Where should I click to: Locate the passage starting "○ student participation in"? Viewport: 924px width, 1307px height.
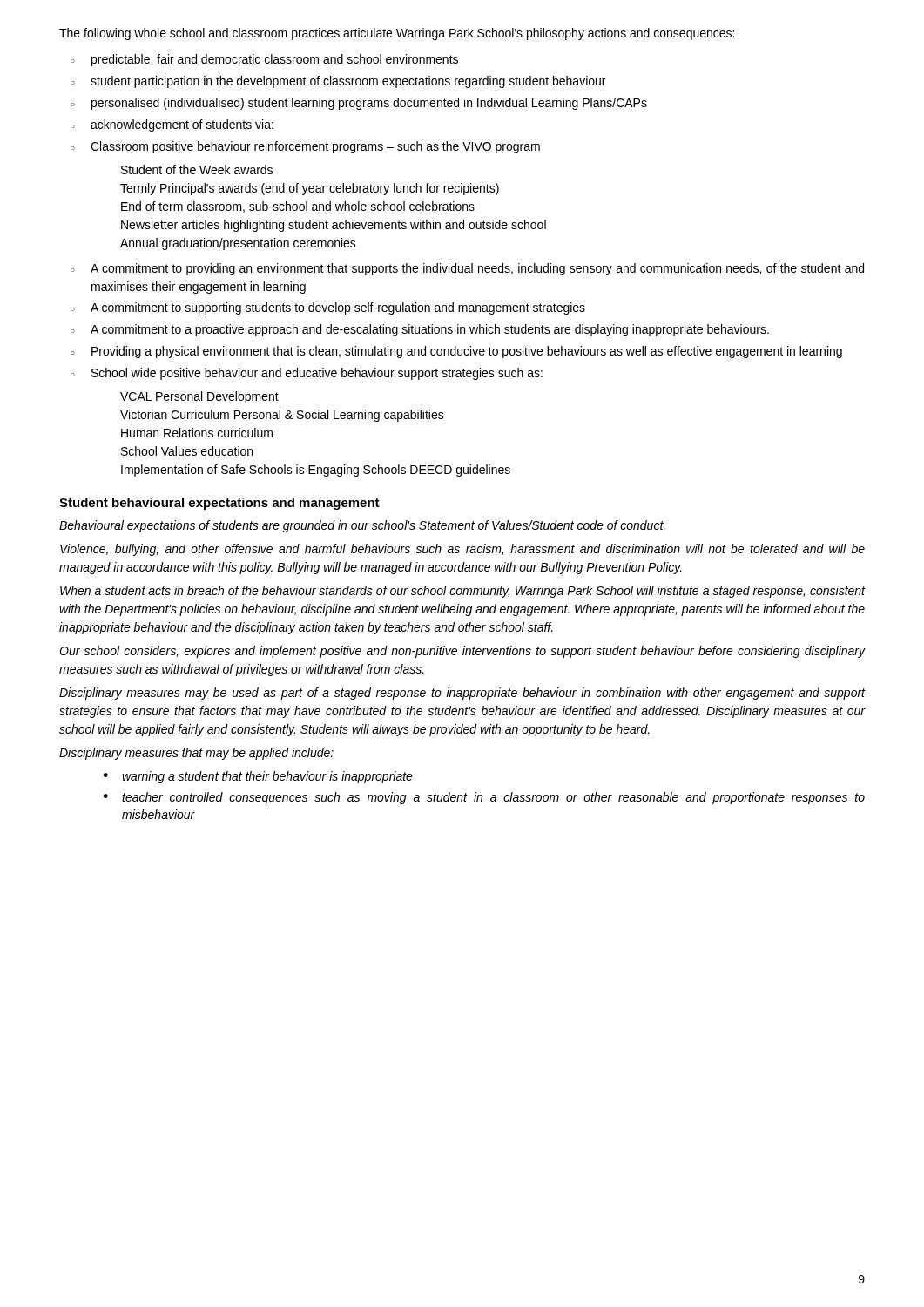click(462, 82)
